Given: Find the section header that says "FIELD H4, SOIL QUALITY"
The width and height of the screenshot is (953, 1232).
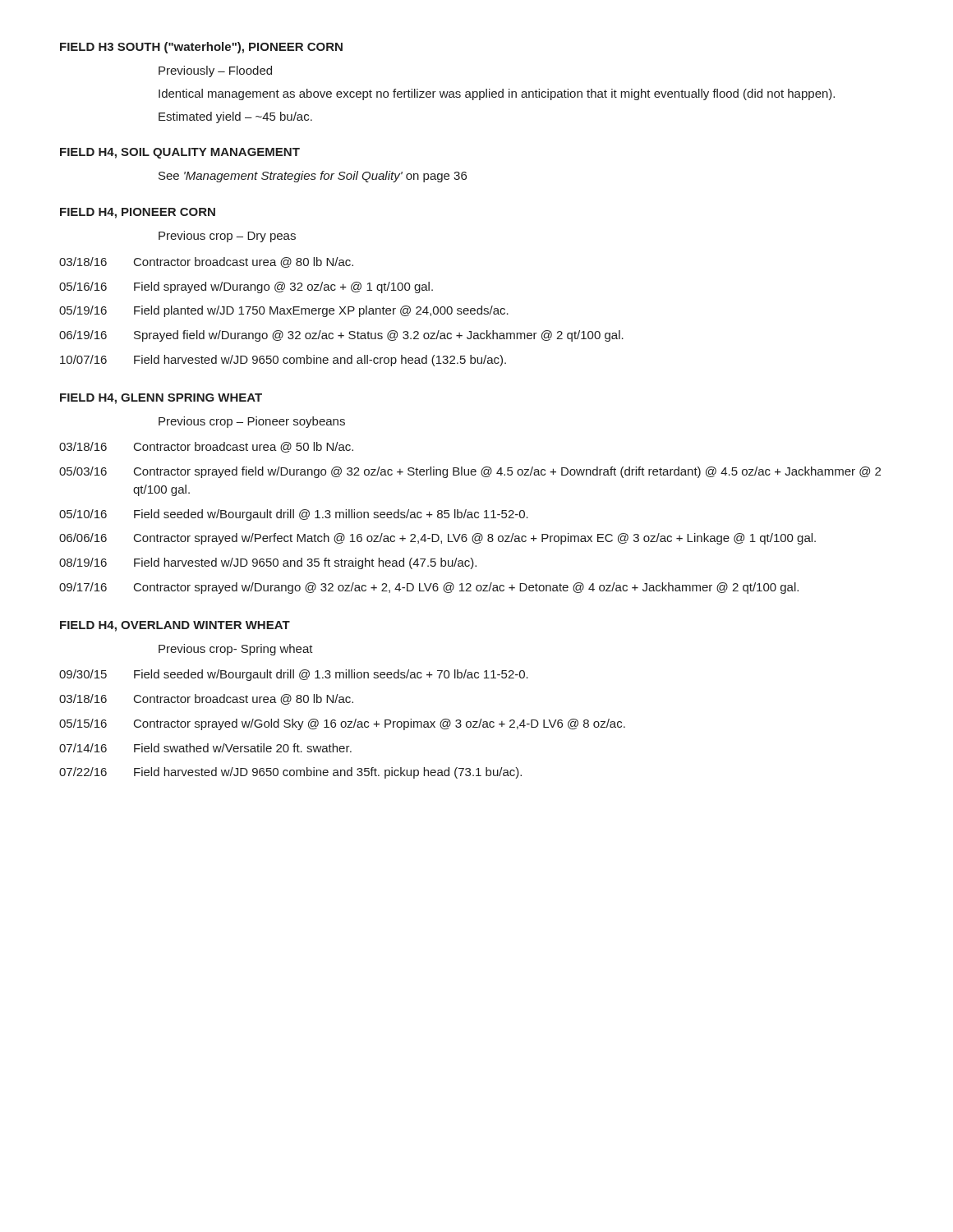Looking at the screenshot, I should (x=179, y=152).
